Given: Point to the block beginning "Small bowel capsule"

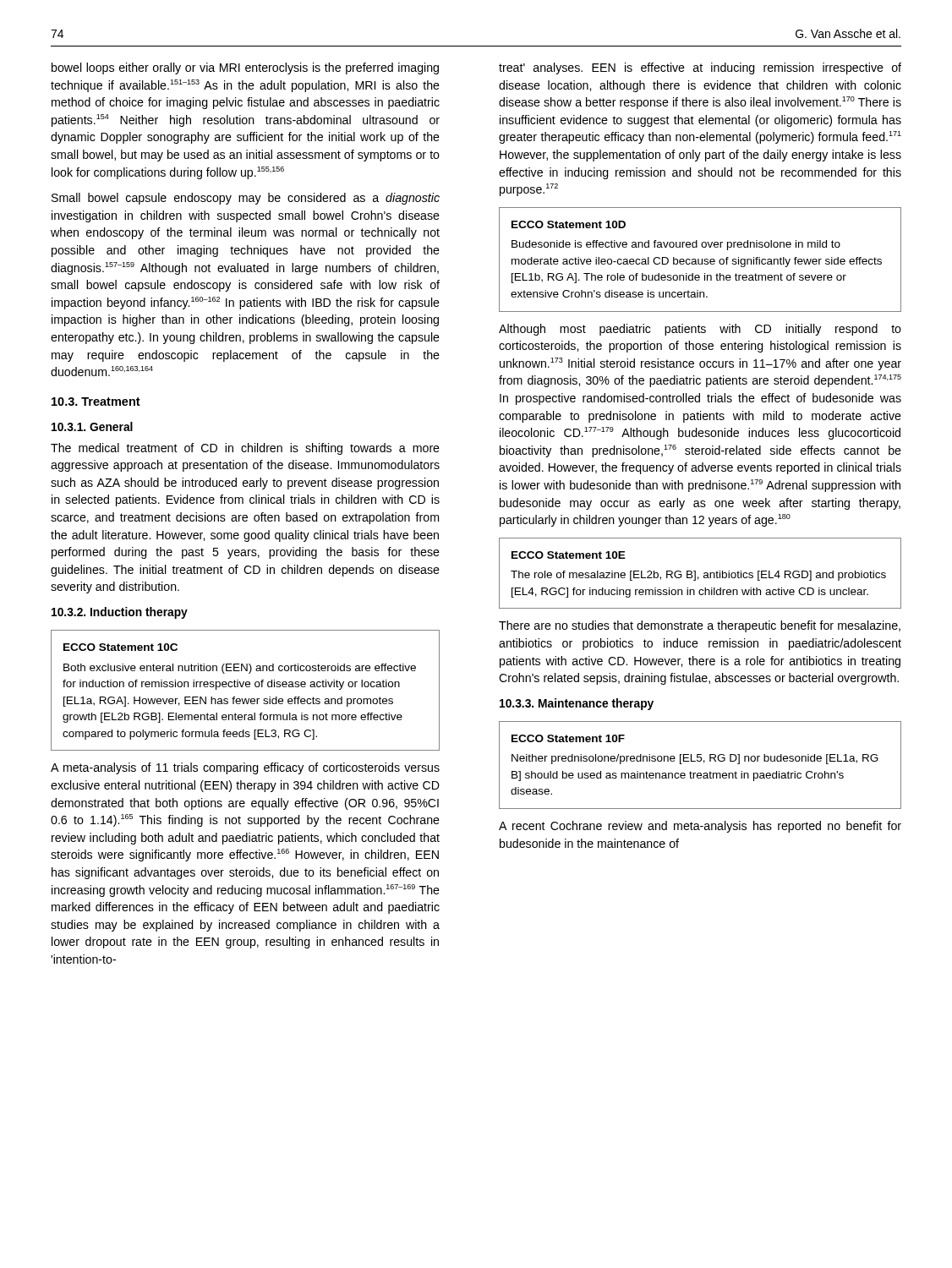Looking at the screenshot, I should pos(245,285).
